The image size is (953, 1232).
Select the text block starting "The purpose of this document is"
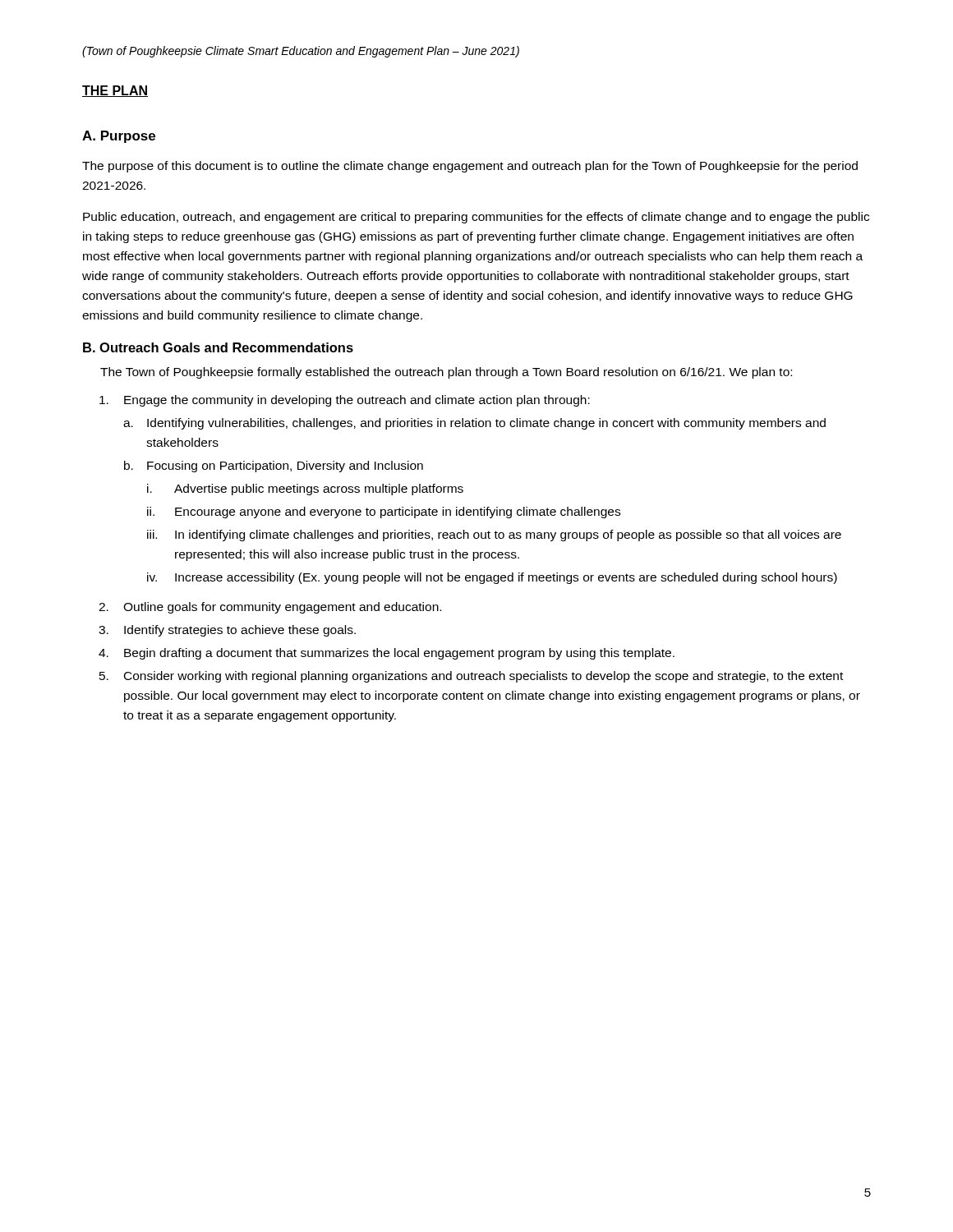[x=470, y=175]
